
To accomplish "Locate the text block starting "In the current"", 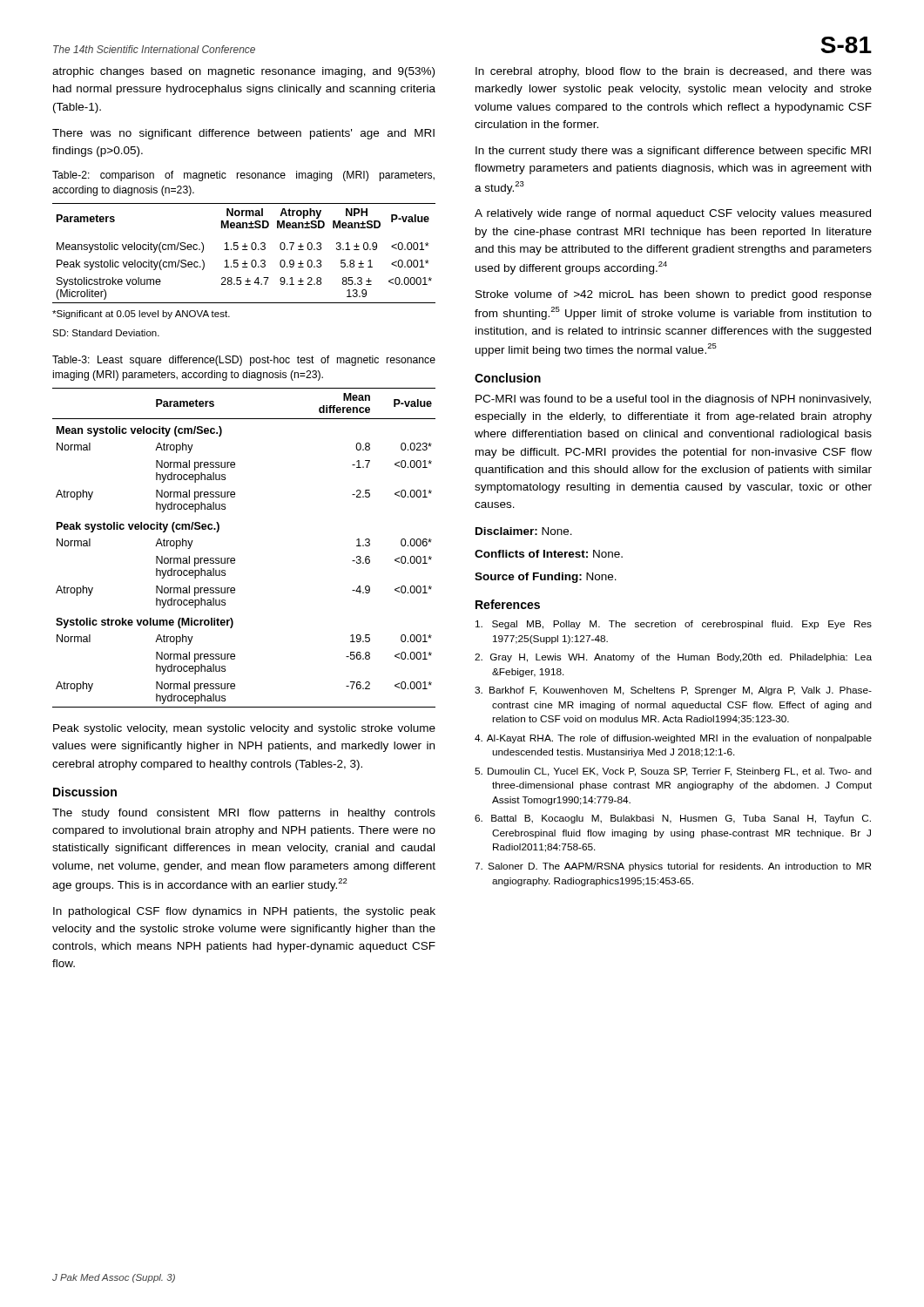I will [673, 169].
